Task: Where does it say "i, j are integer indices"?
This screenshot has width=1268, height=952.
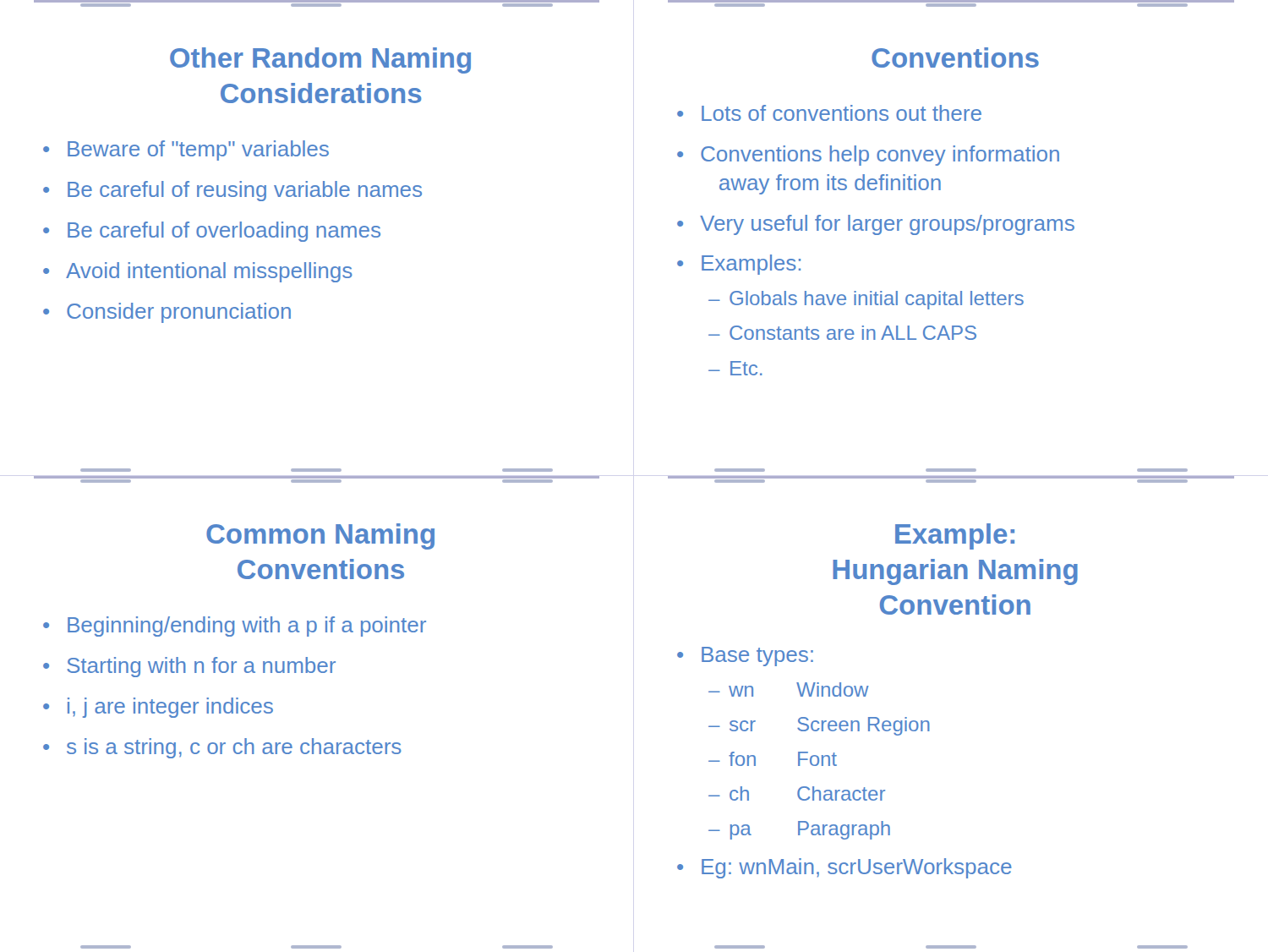Action: (170, 706)
